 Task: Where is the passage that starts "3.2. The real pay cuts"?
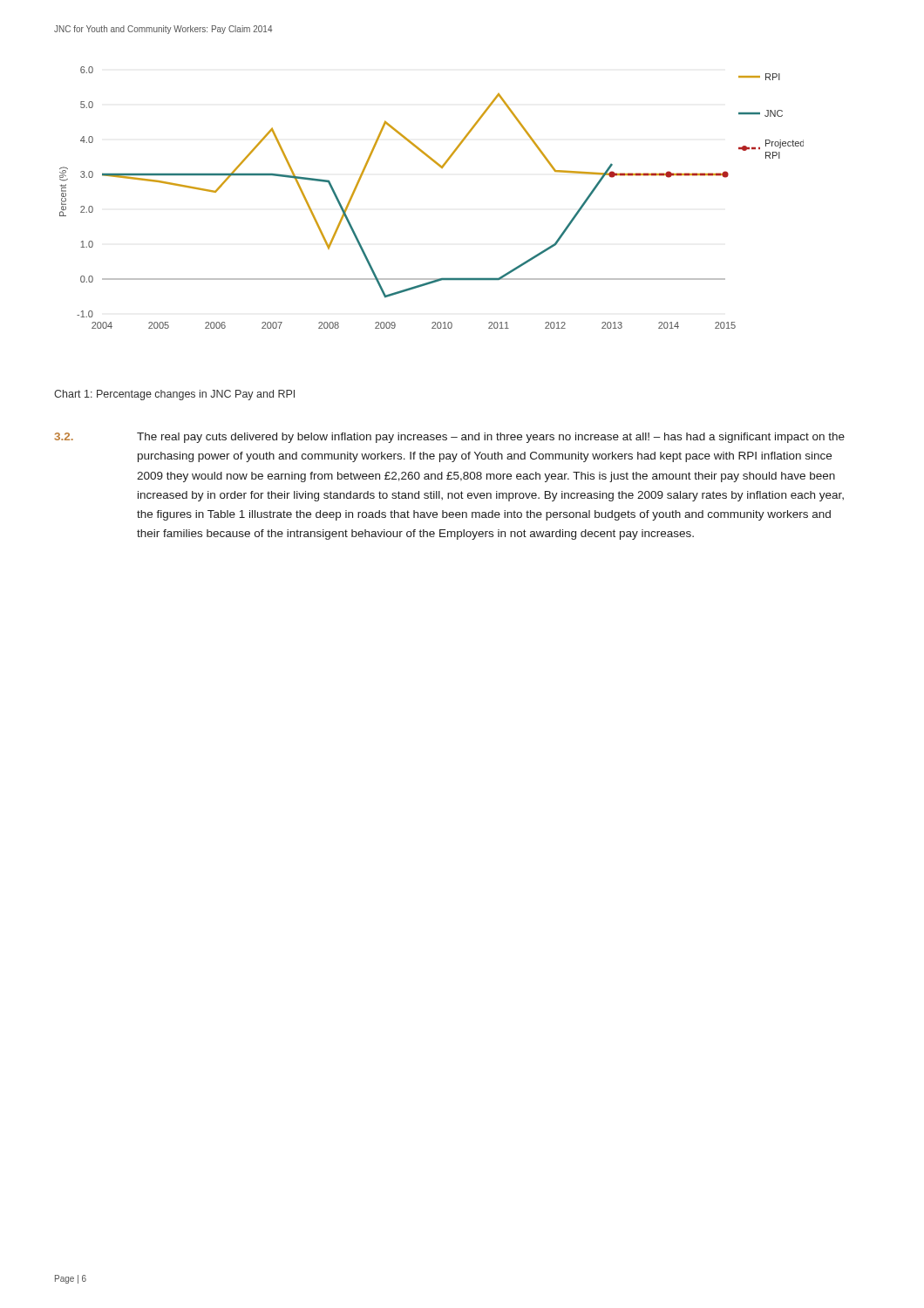point(451,486)
